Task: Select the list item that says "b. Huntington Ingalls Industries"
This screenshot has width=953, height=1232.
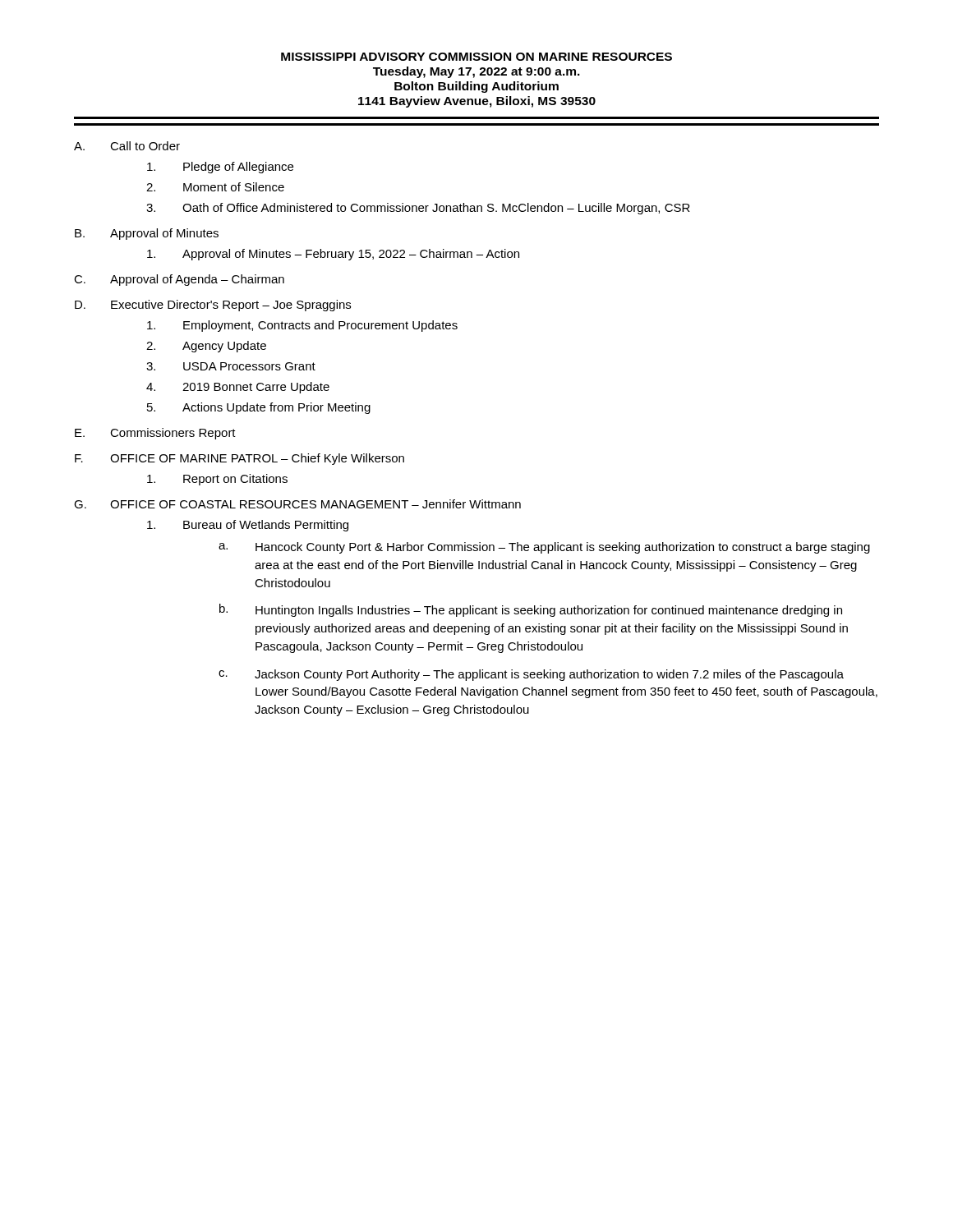Action: [x=549, y=628]
